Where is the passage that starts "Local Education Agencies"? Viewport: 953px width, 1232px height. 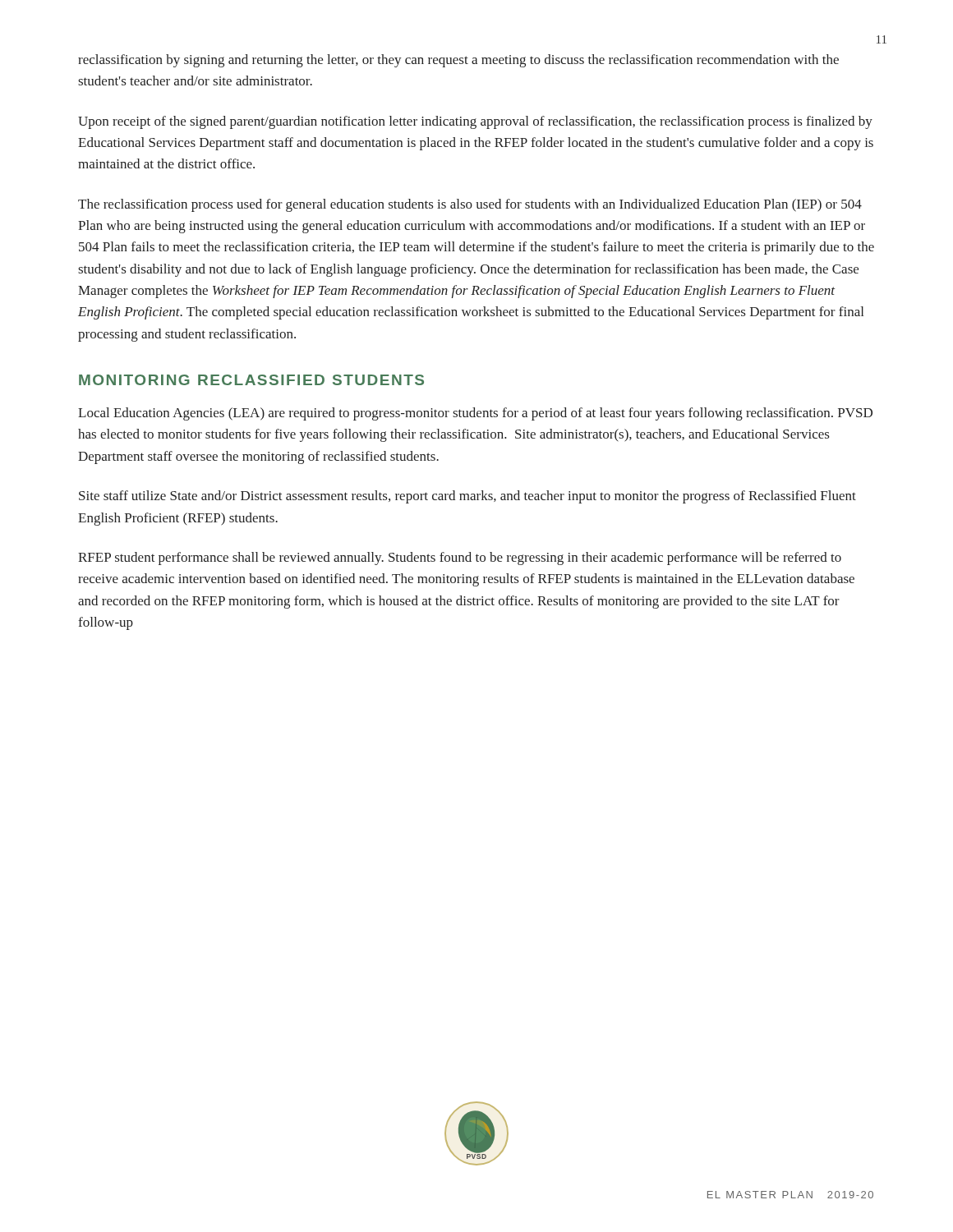[476, 434]
